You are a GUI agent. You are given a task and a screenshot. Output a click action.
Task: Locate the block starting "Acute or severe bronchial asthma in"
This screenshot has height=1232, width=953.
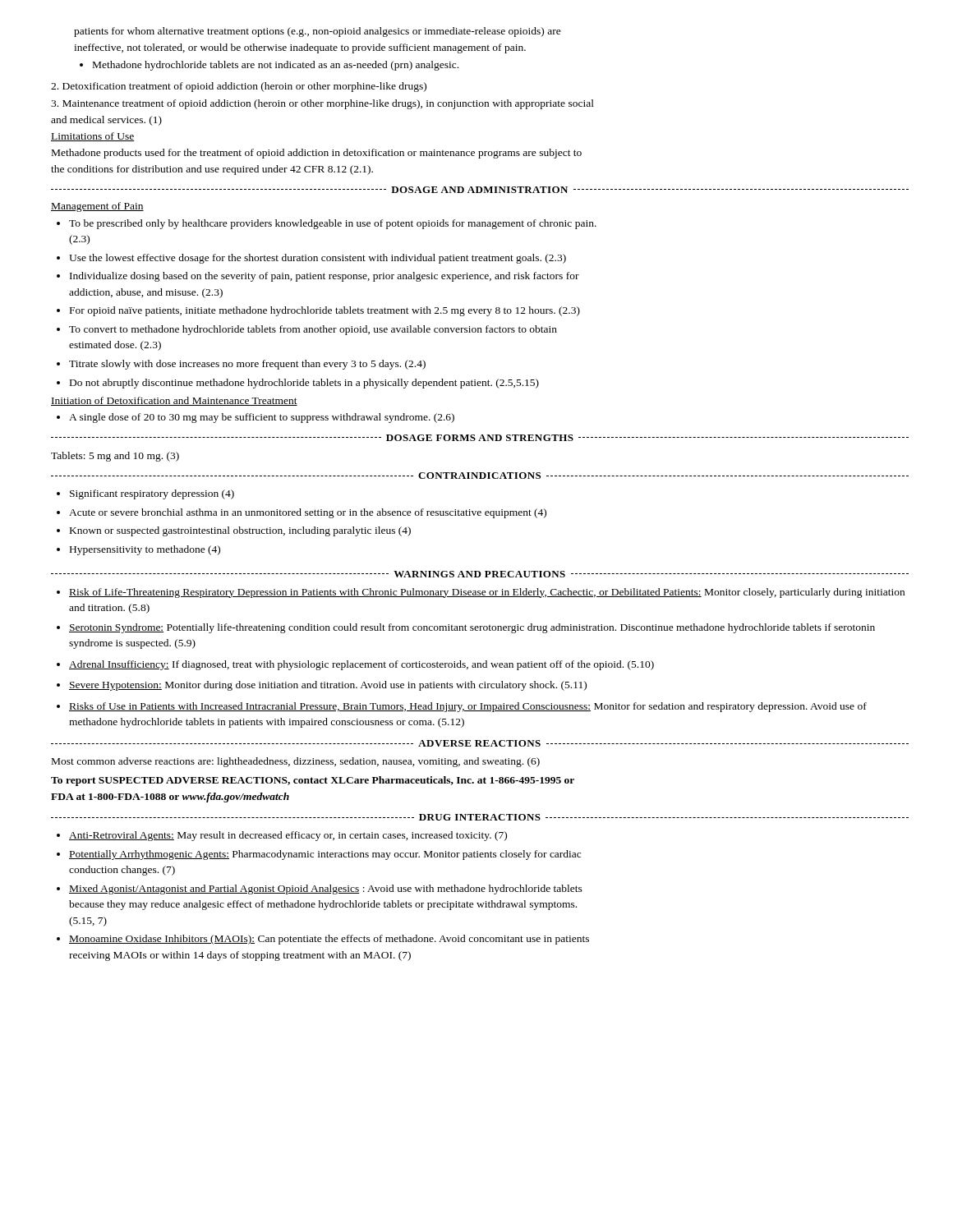pos(480,512)
